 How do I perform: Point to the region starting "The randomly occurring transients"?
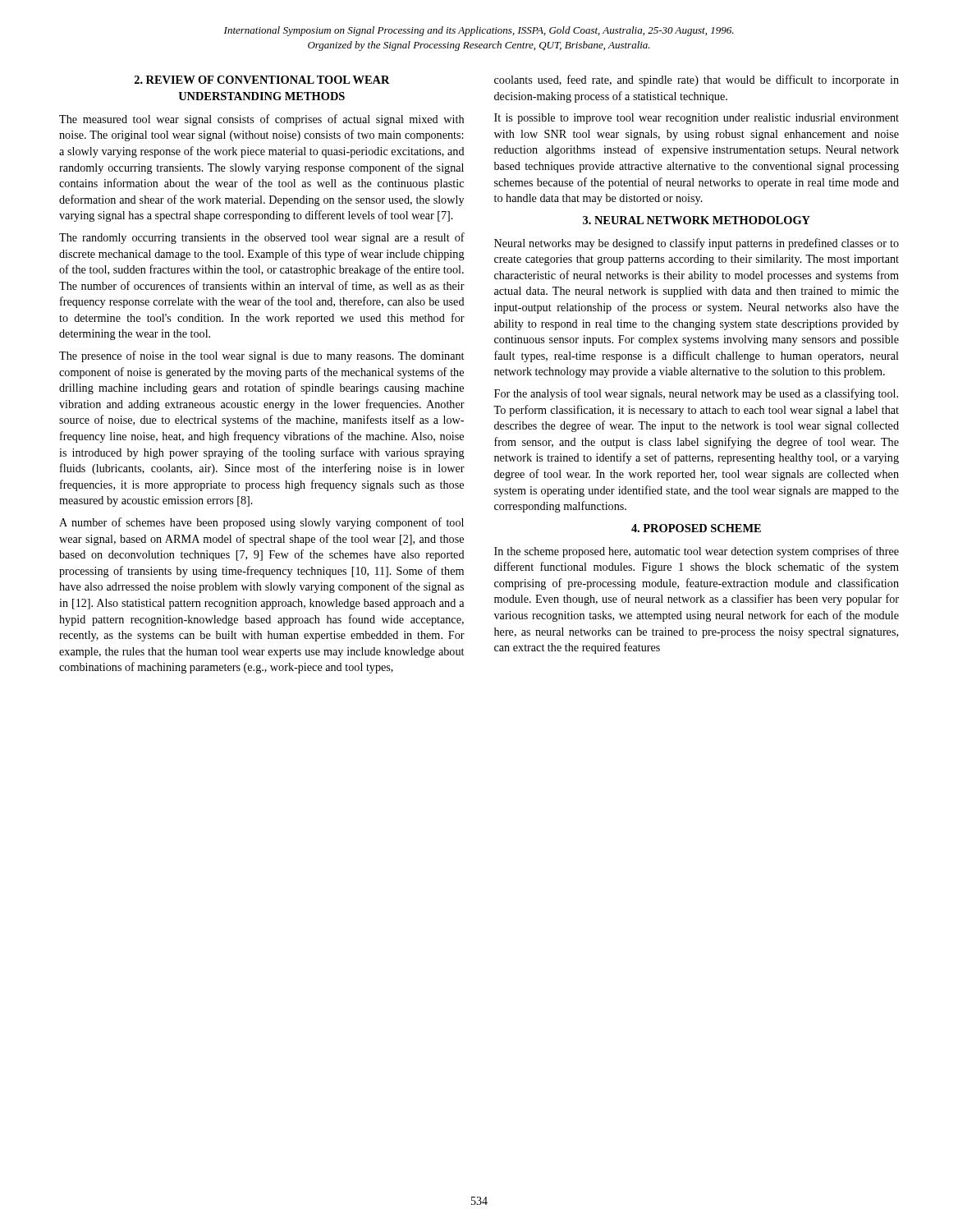(x=262, y=286)
